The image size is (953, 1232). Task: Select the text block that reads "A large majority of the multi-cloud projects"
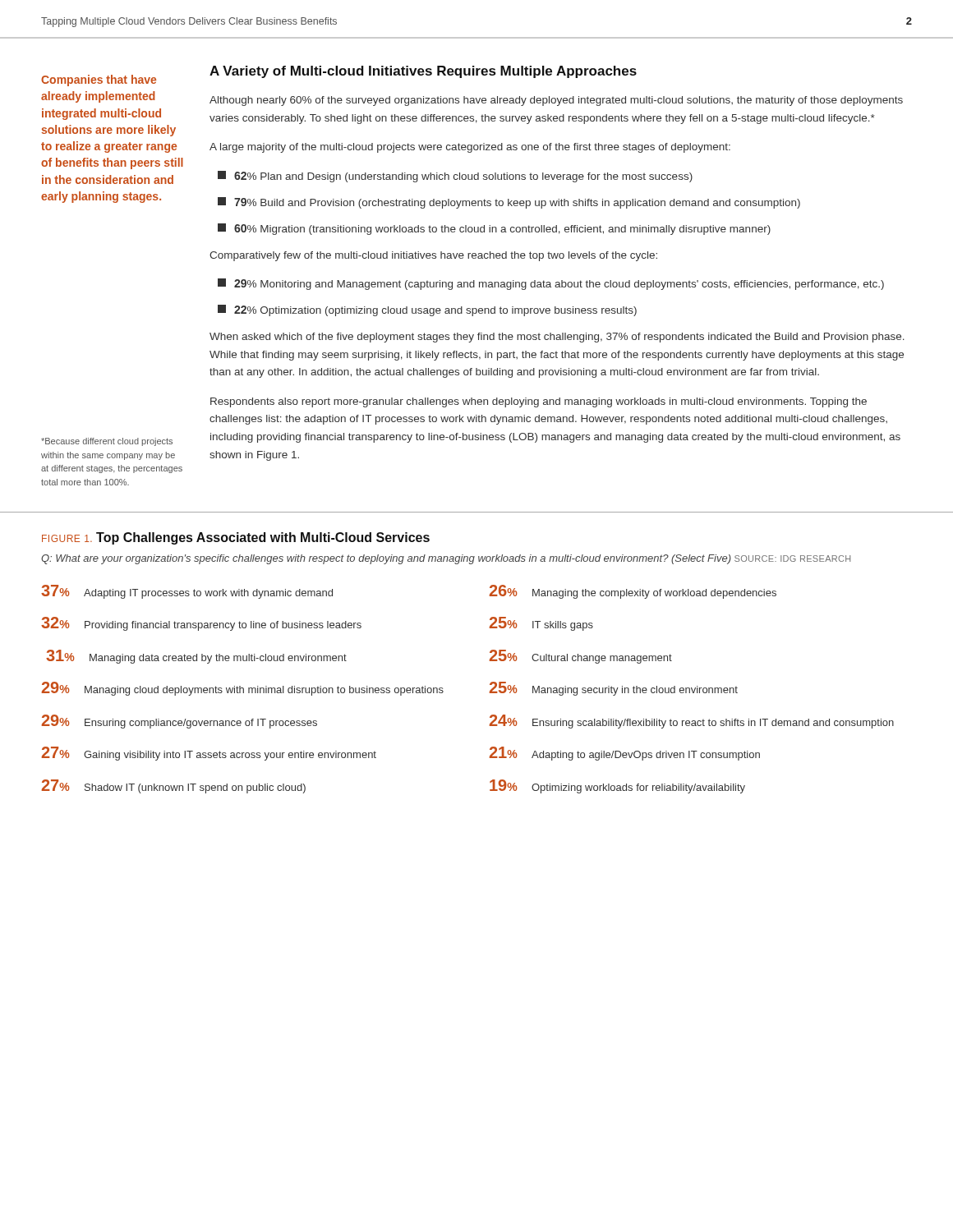tap(470, 147)
